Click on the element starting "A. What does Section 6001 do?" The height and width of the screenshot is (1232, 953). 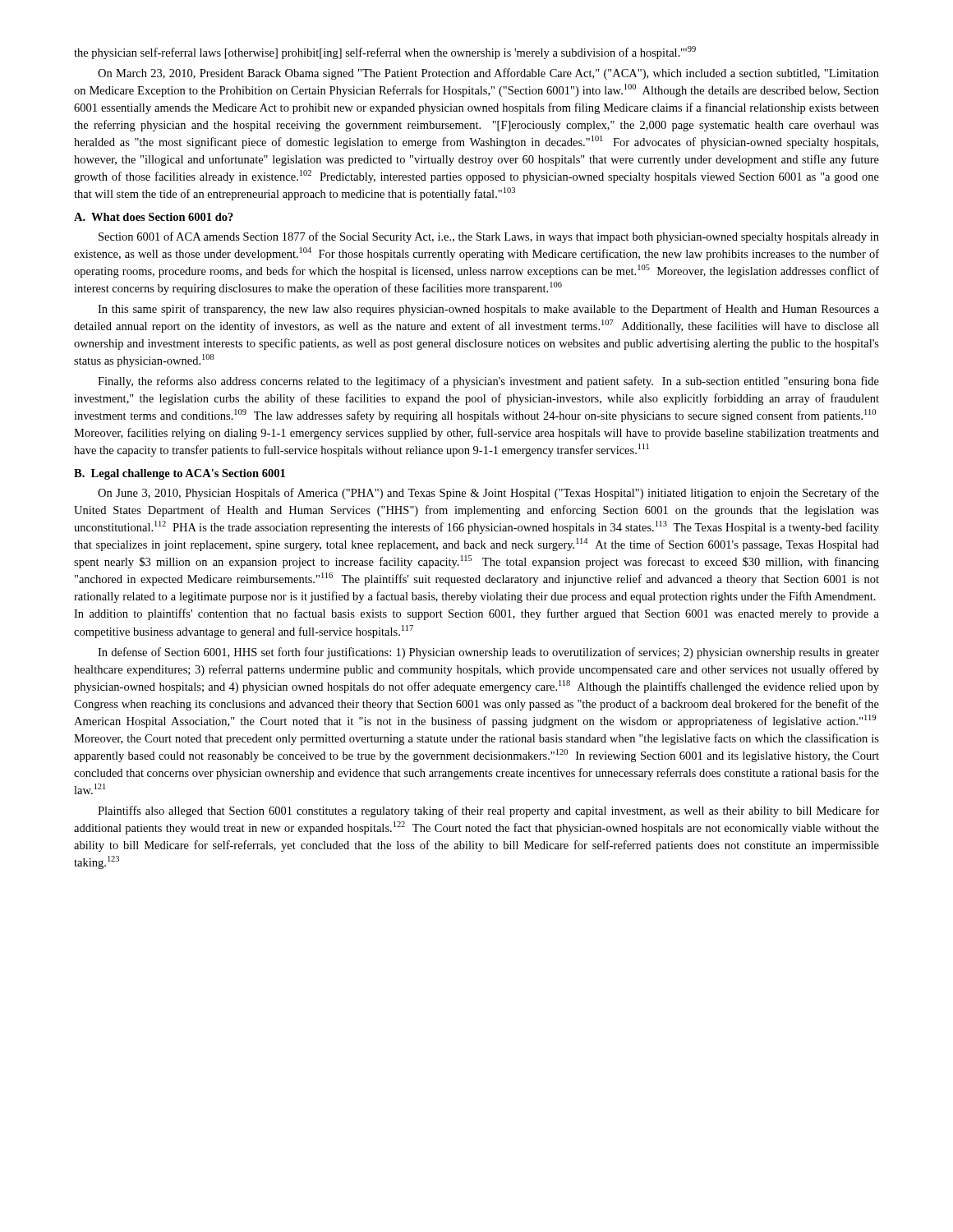pyautogui.click(x=154, y=217)
